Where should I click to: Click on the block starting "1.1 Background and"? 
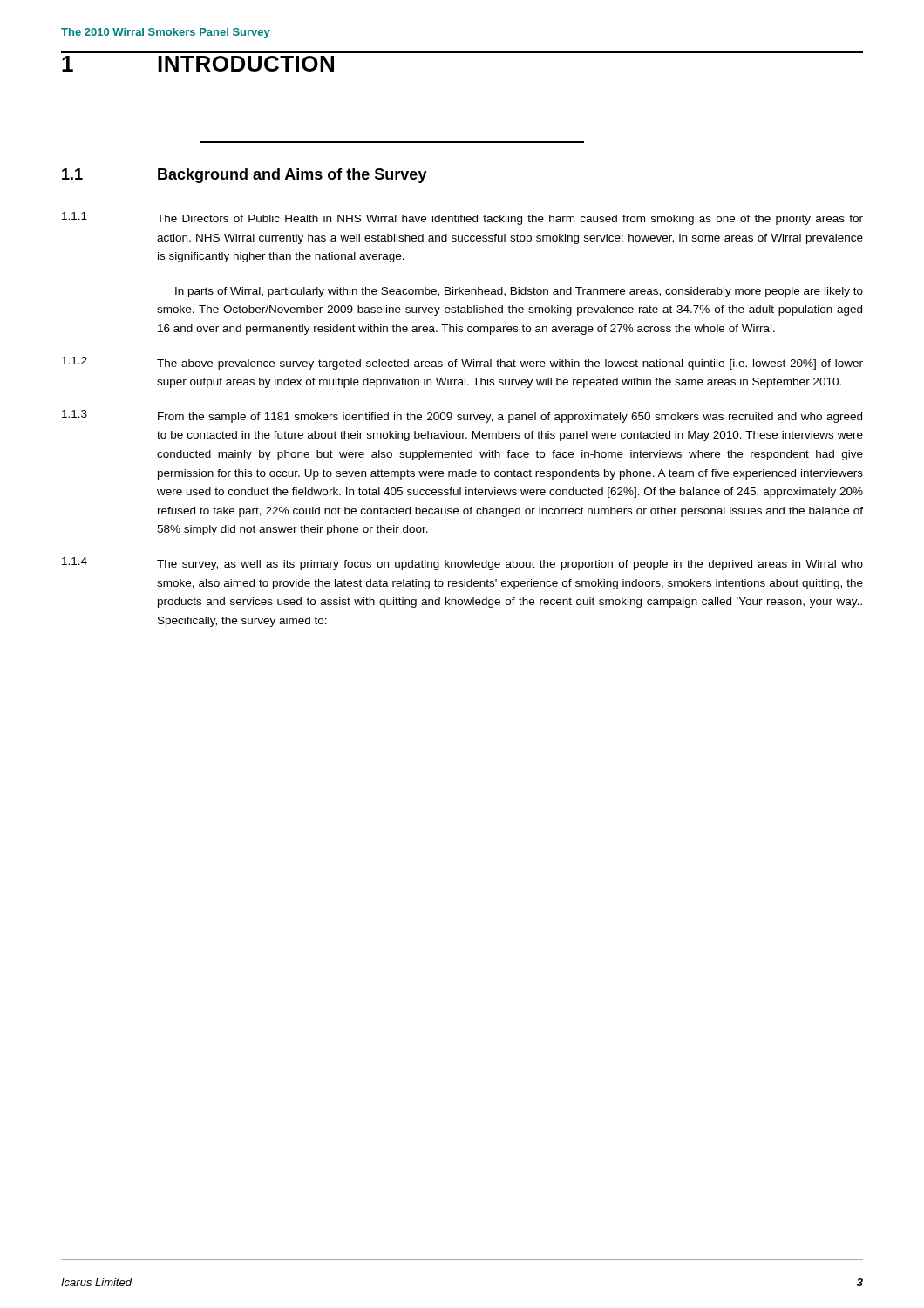click(244, 175)
